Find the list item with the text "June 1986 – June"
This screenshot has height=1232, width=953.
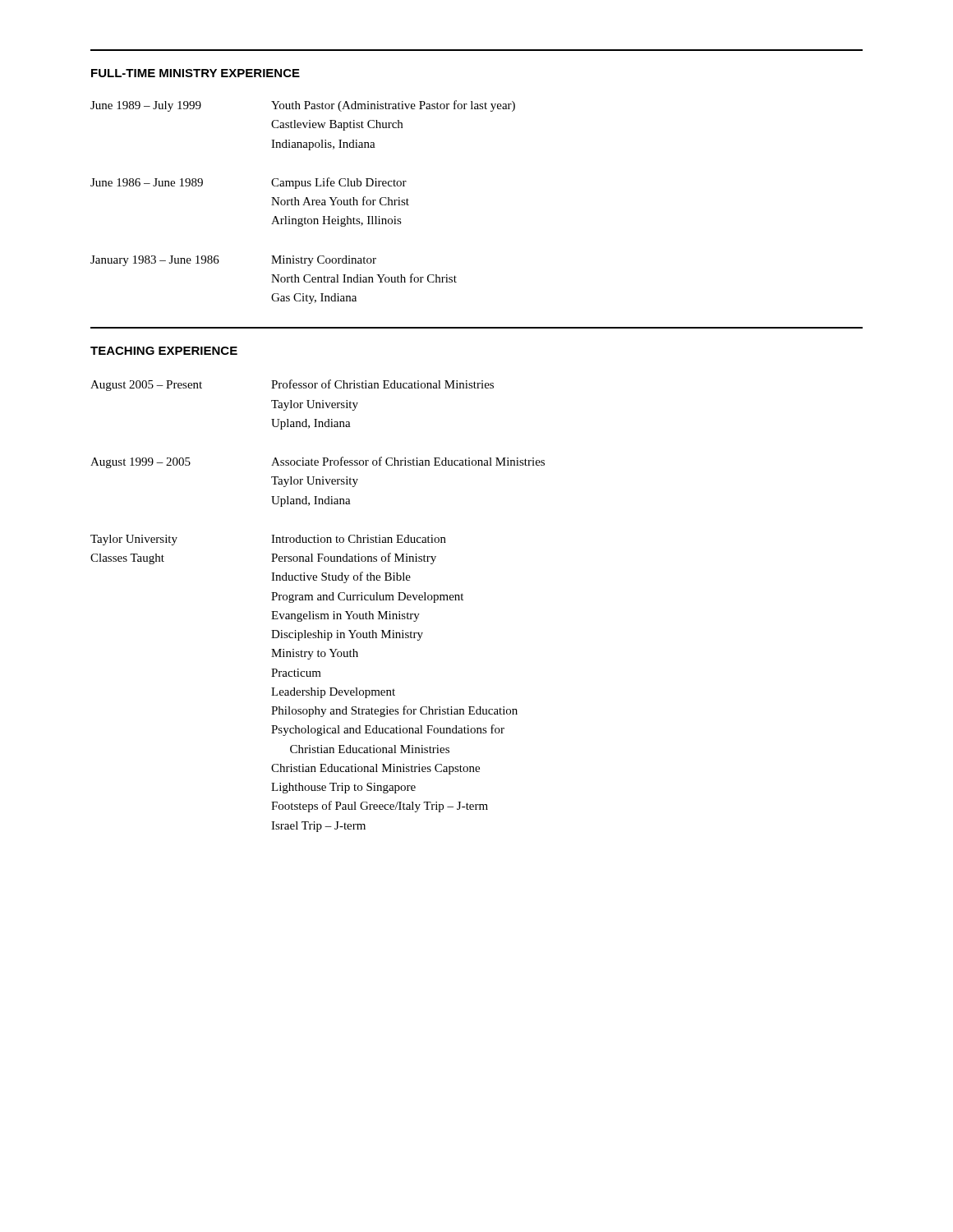[138, 182]
